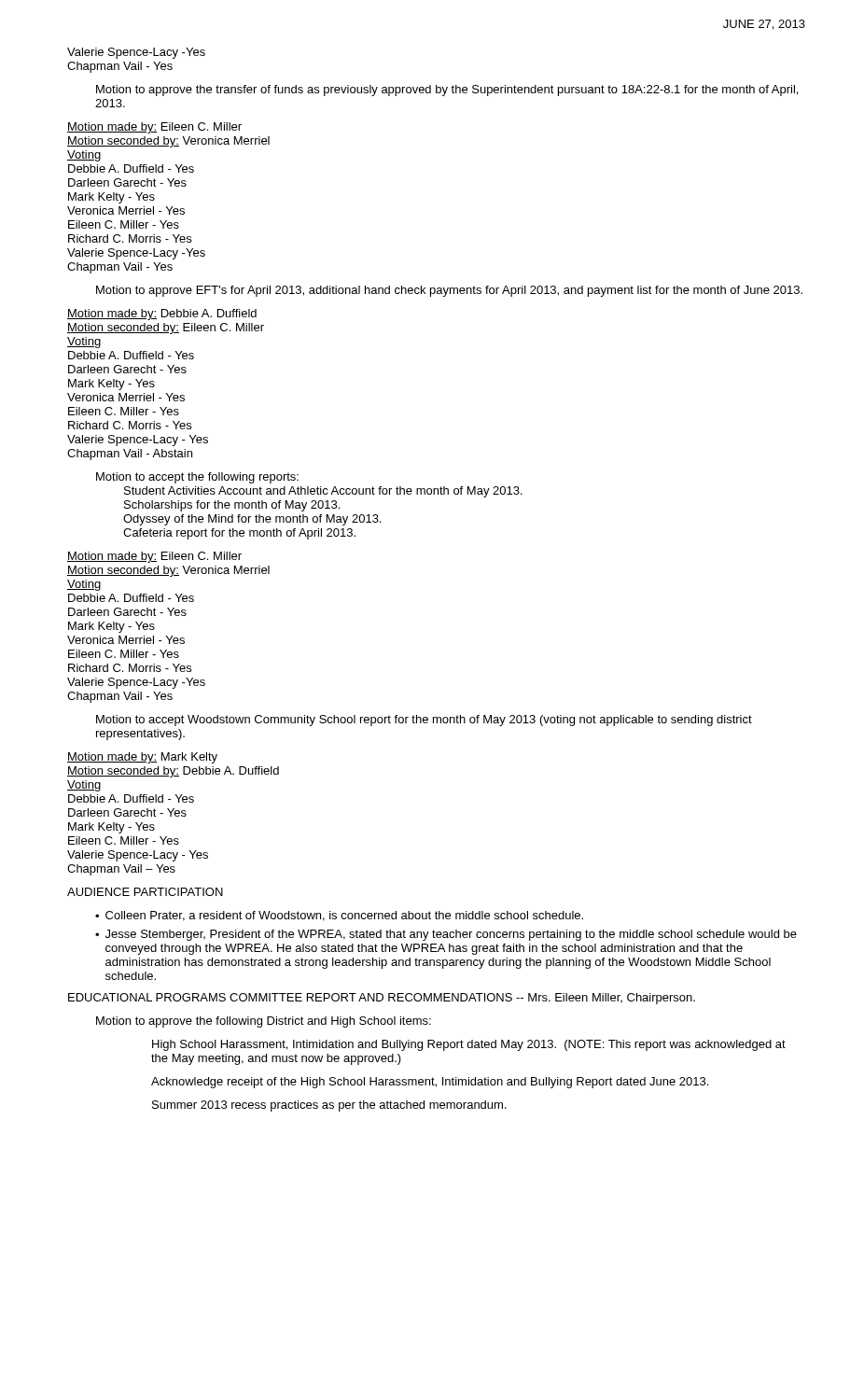Click on the list item with the text "• Jesse Stemberger,"
Image resolution: width=850 pixels, height=1400 pixels.
click(x=450, y=955)
